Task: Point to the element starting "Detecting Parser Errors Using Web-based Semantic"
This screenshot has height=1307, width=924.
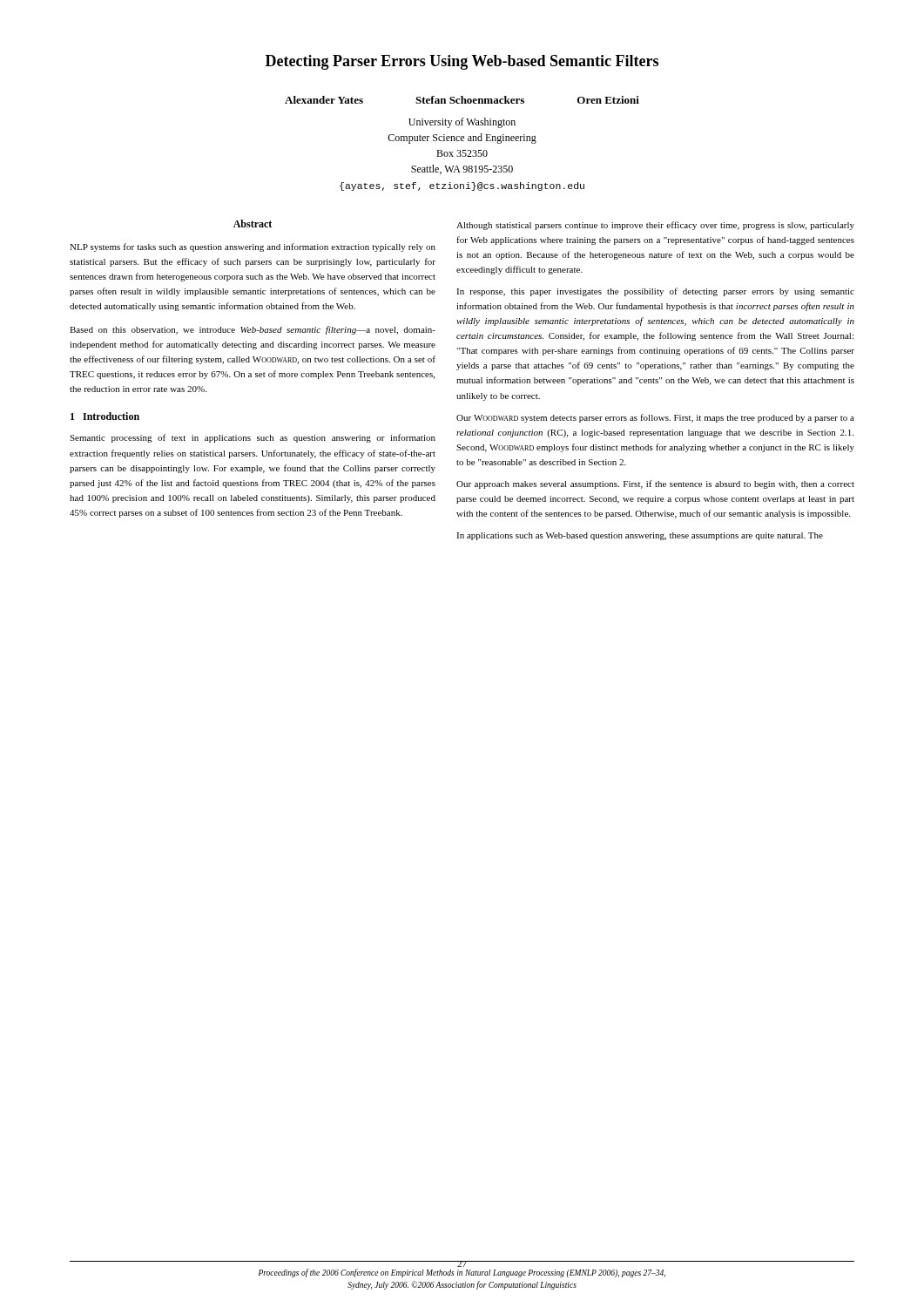Action: pyautogui.click(x=462, y=61)
